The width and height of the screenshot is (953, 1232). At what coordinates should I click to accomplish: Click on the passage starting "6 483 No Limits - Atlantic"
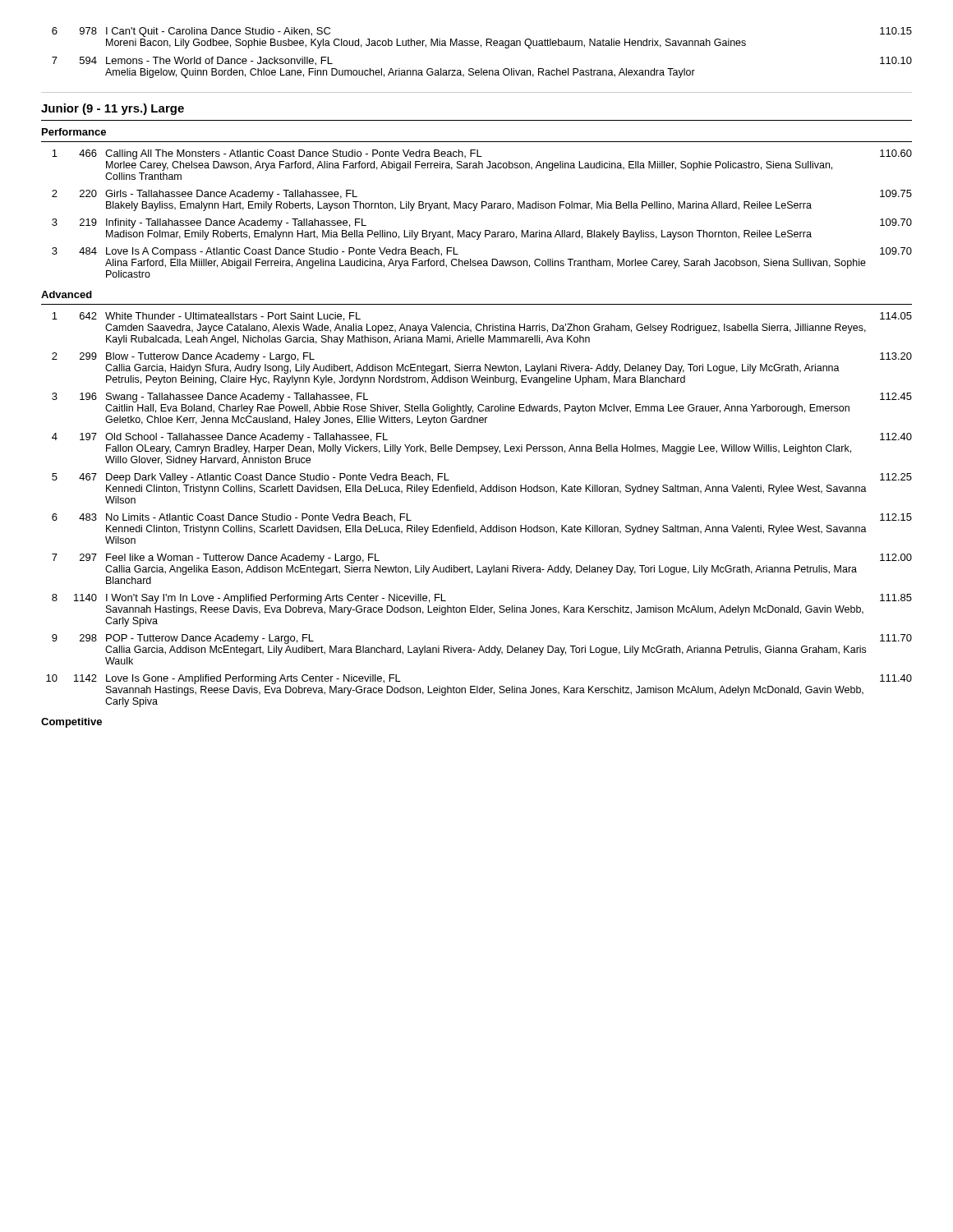[x=476, y=529]
